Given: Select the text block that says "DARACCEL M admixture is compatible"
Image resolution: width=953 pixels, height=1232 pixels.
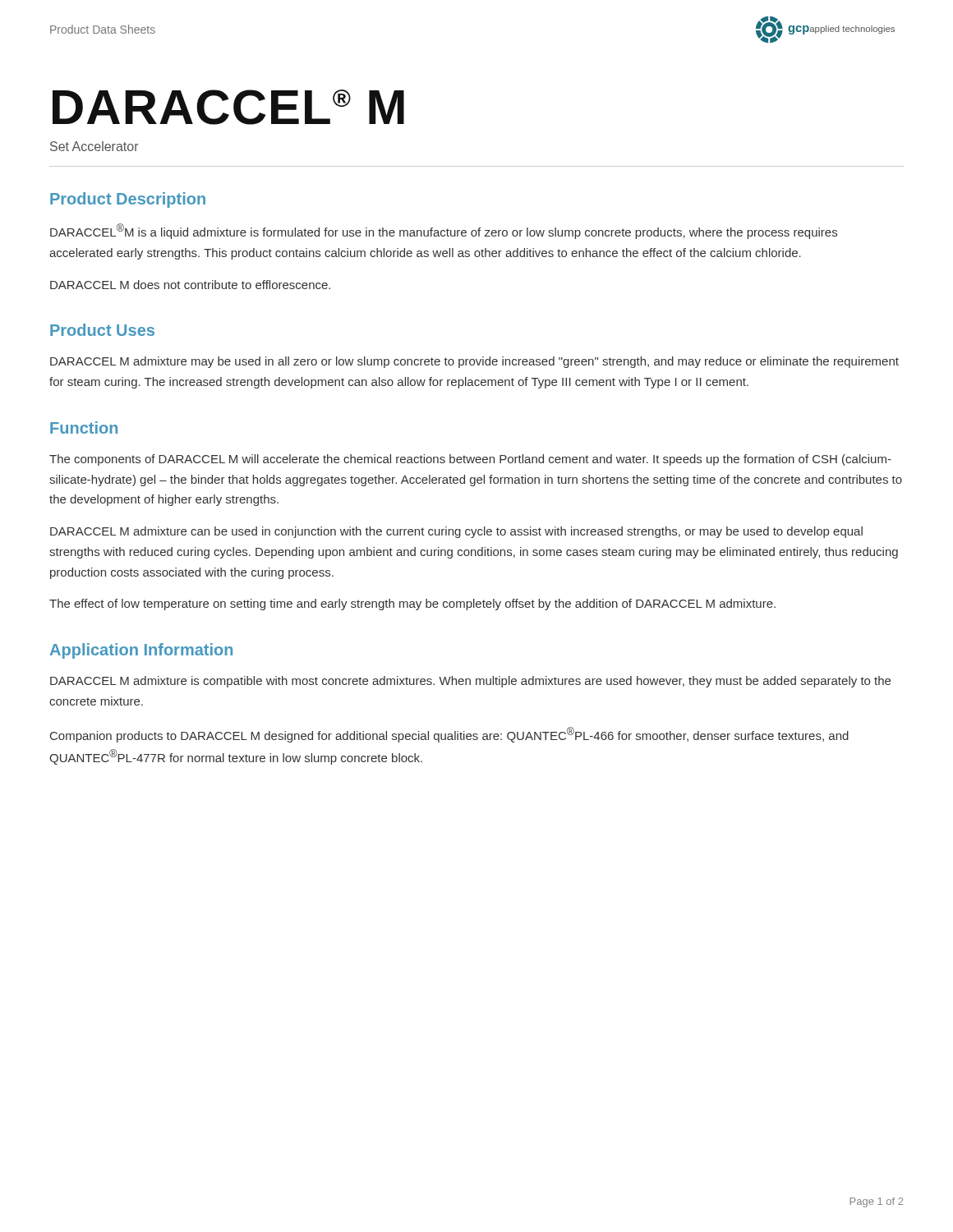Looking at the screenshot, I should (x=470, y=691).
